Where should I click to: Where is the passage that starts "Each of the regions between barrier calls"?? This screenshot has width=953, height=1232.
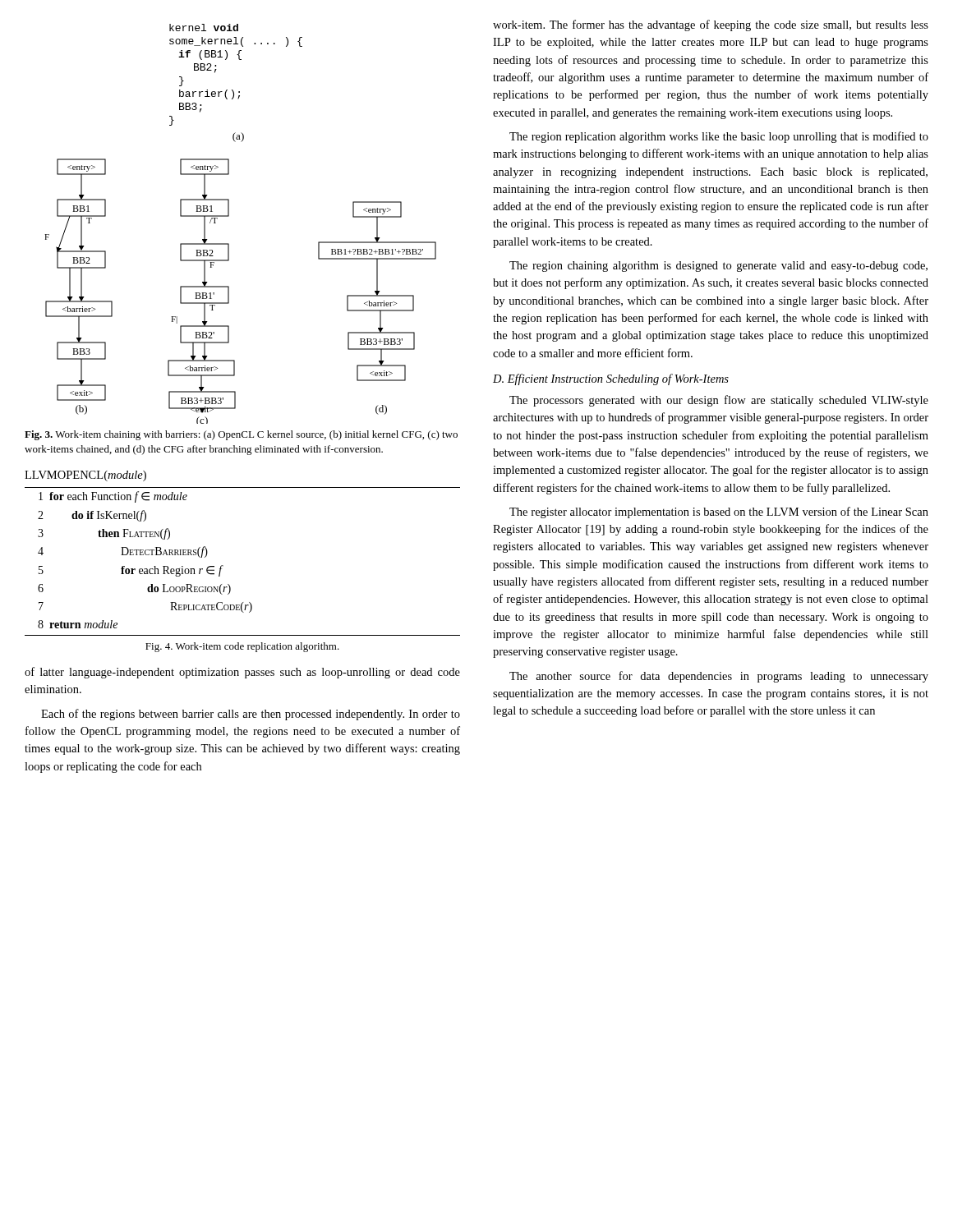[242, 740]
